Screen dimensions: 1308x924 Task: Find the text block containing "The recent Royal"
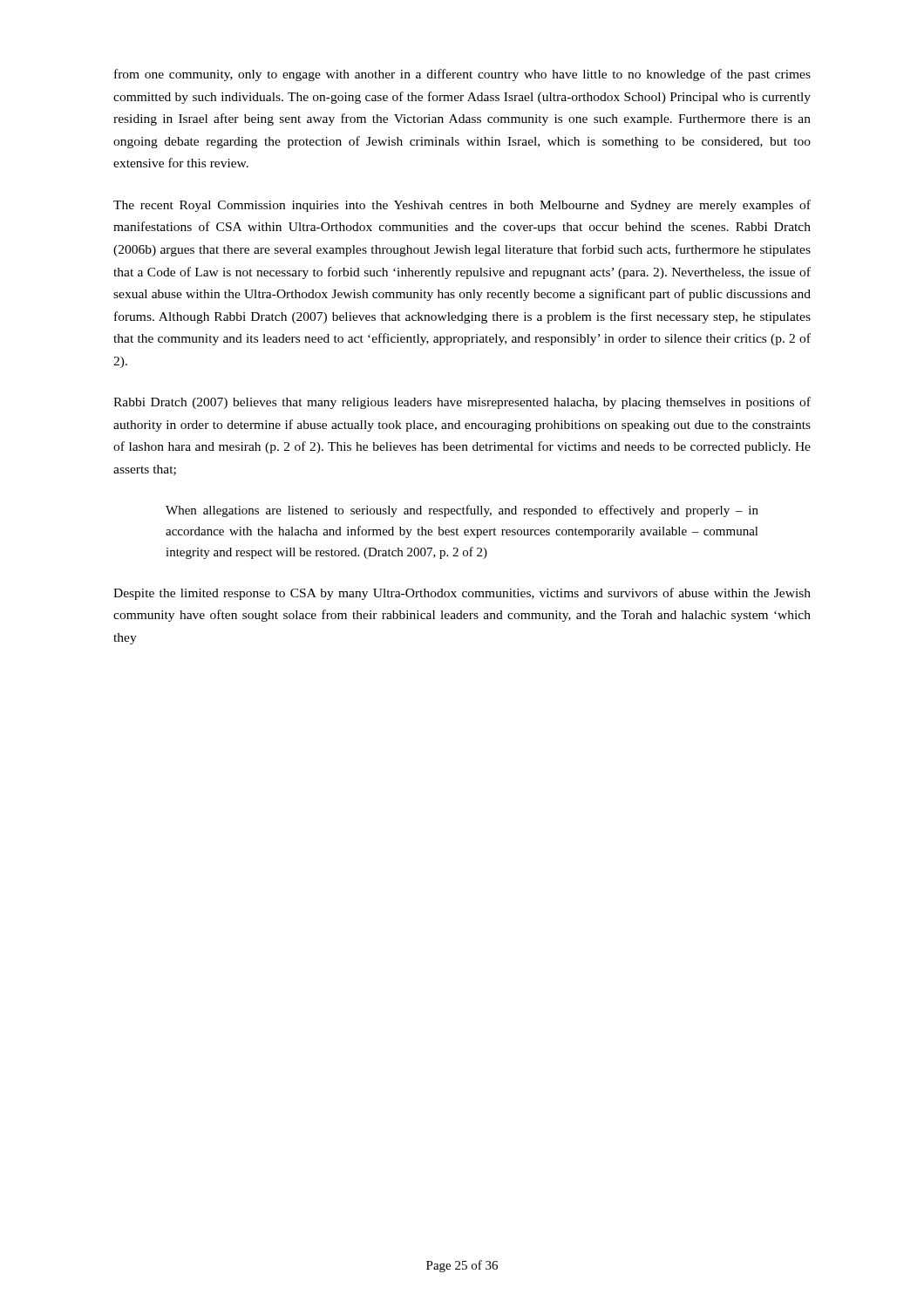[x=462, y=282]
